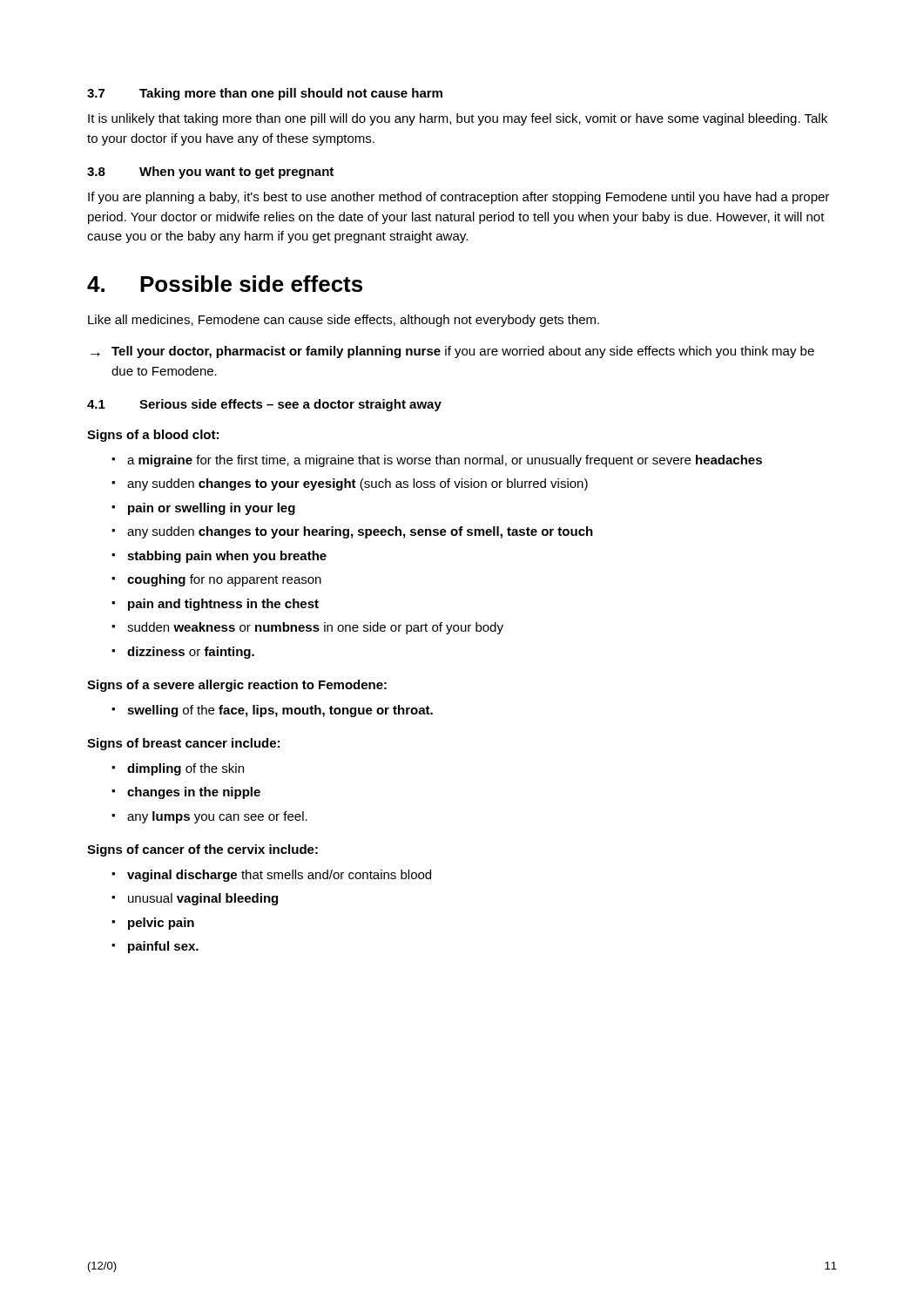
Task: Click on the passage starting "stabbing pain when you"
Action: coord(227,555)
